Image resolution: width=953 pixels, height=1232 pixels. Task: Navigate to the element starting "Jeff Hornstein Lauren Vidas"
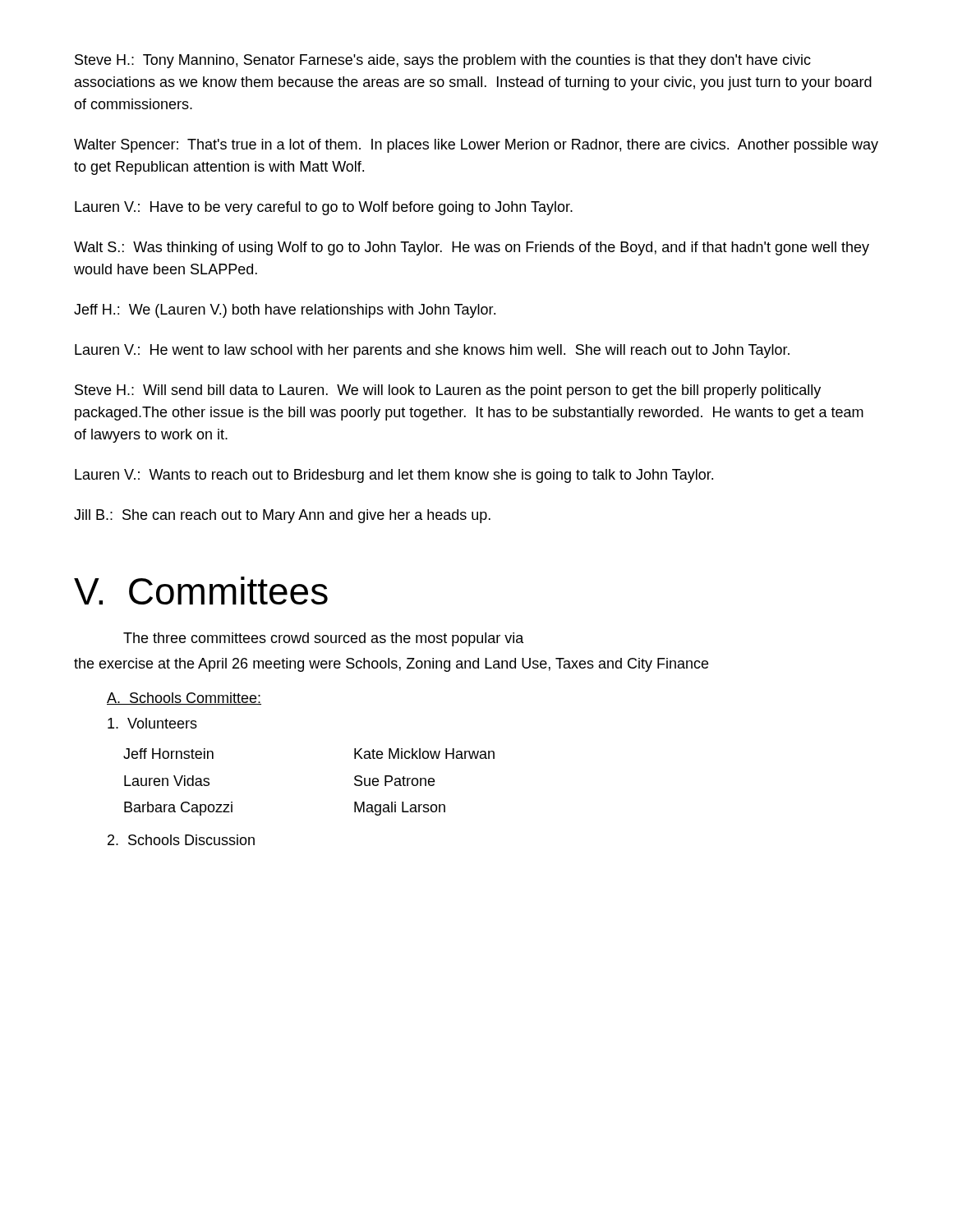[x=178, y=781]
